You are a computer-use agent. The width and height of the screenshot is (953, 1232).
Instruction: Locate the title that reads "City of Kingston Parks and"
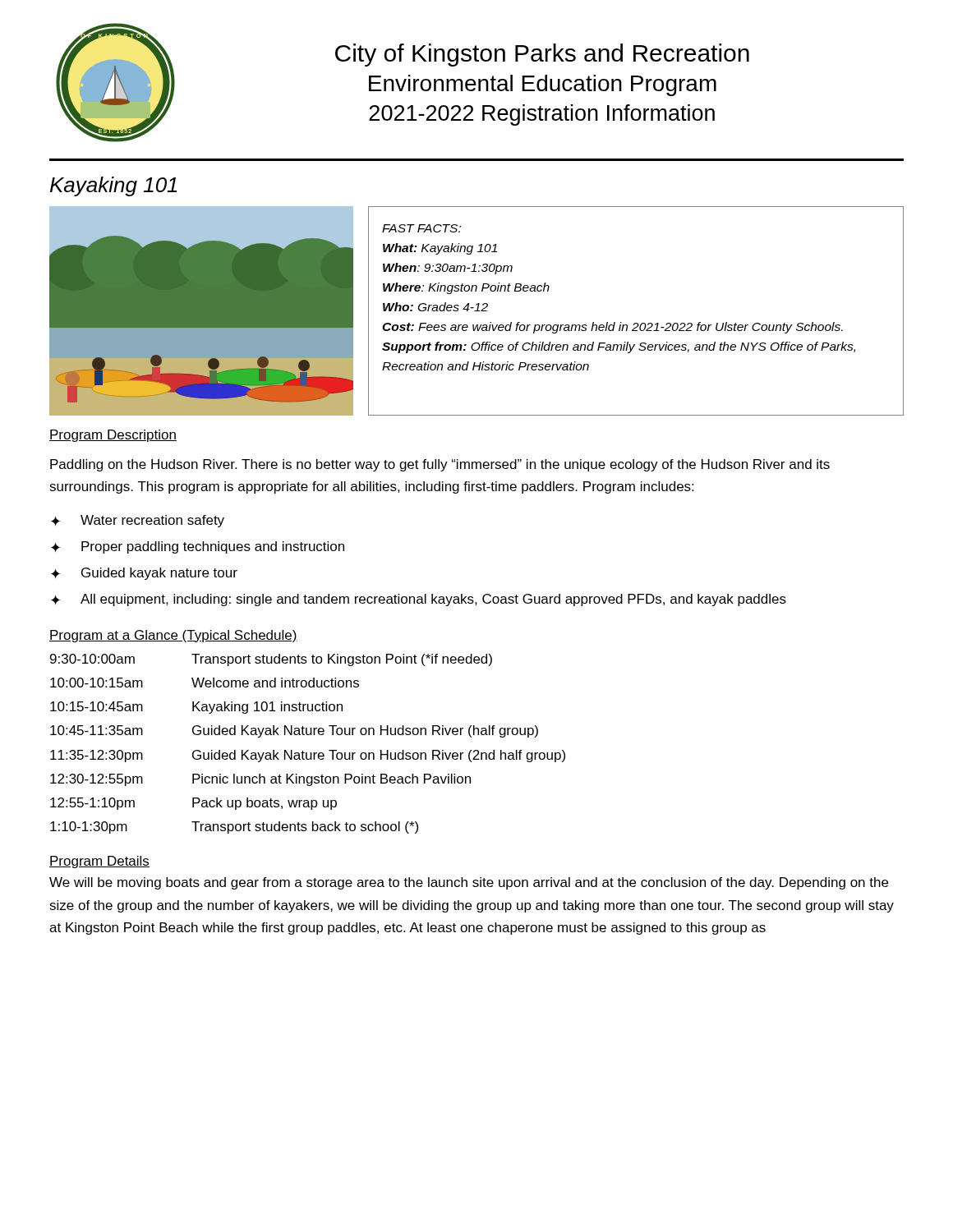click(542, 83)
